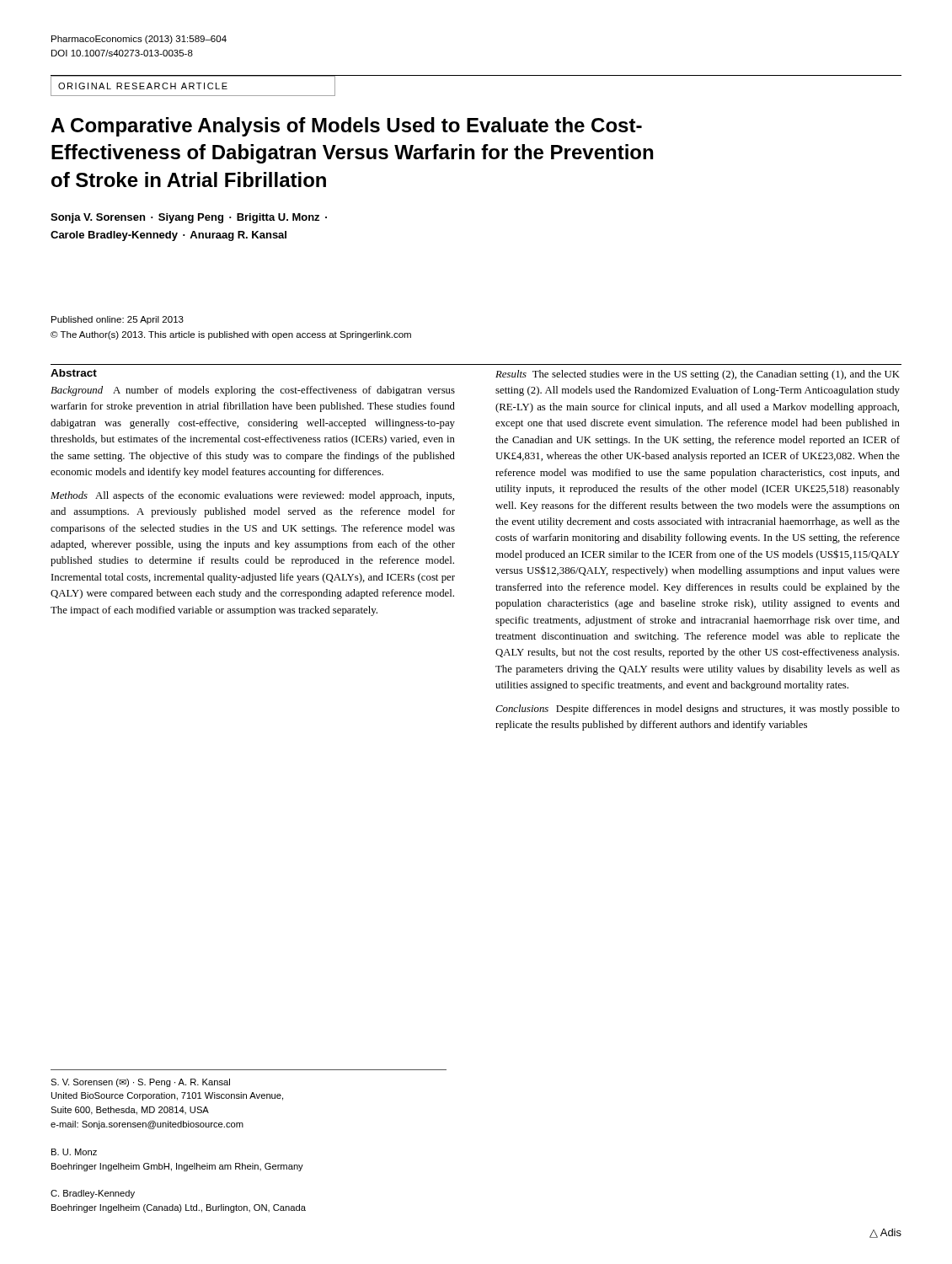Locate the text block containing "Conclusions Despite differences in model"
Screen dimensions: 1264x952
pyautogui.click(x=698, y=717)
